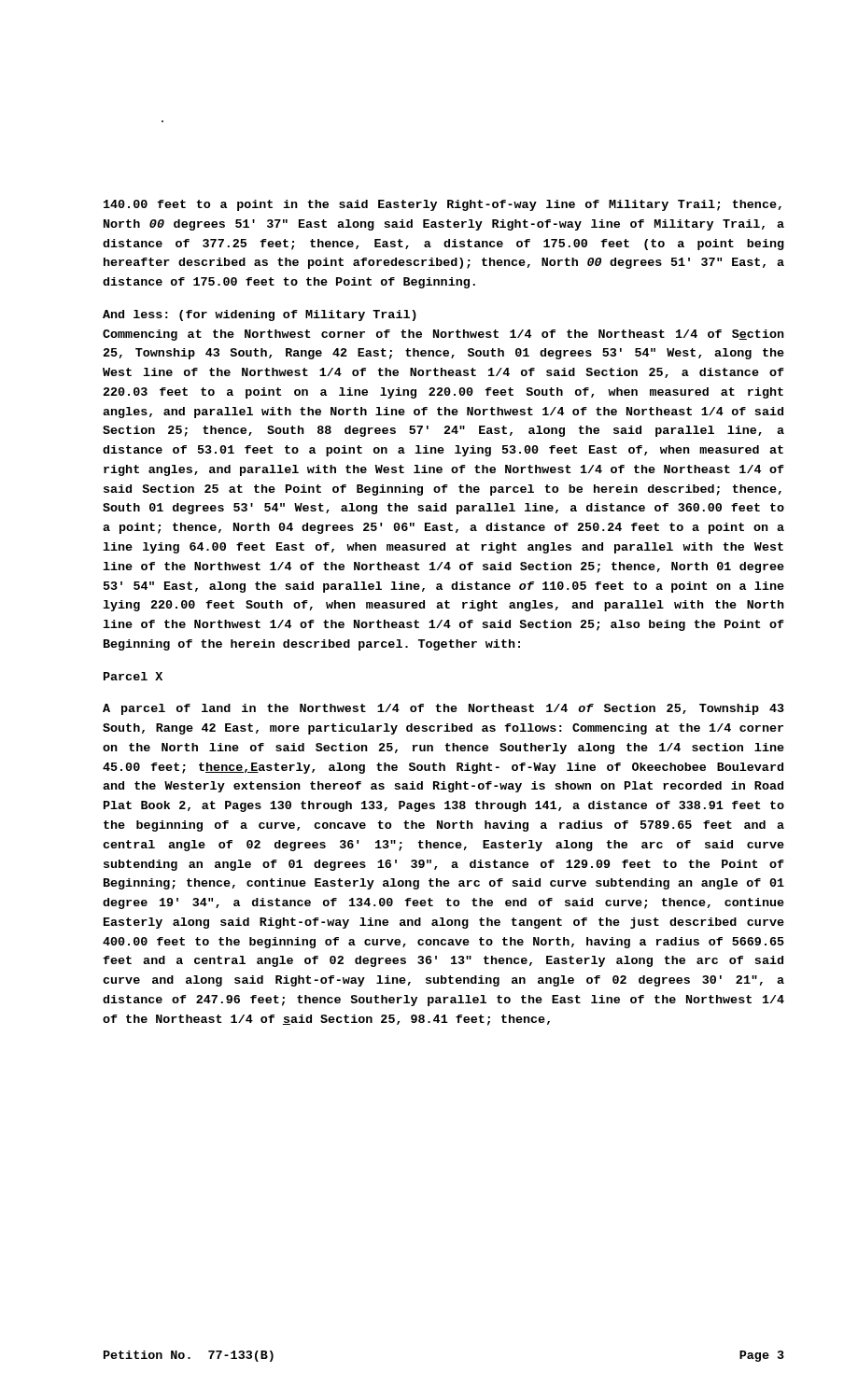Find the section header that reads "Parcel X"

(133, 677)
